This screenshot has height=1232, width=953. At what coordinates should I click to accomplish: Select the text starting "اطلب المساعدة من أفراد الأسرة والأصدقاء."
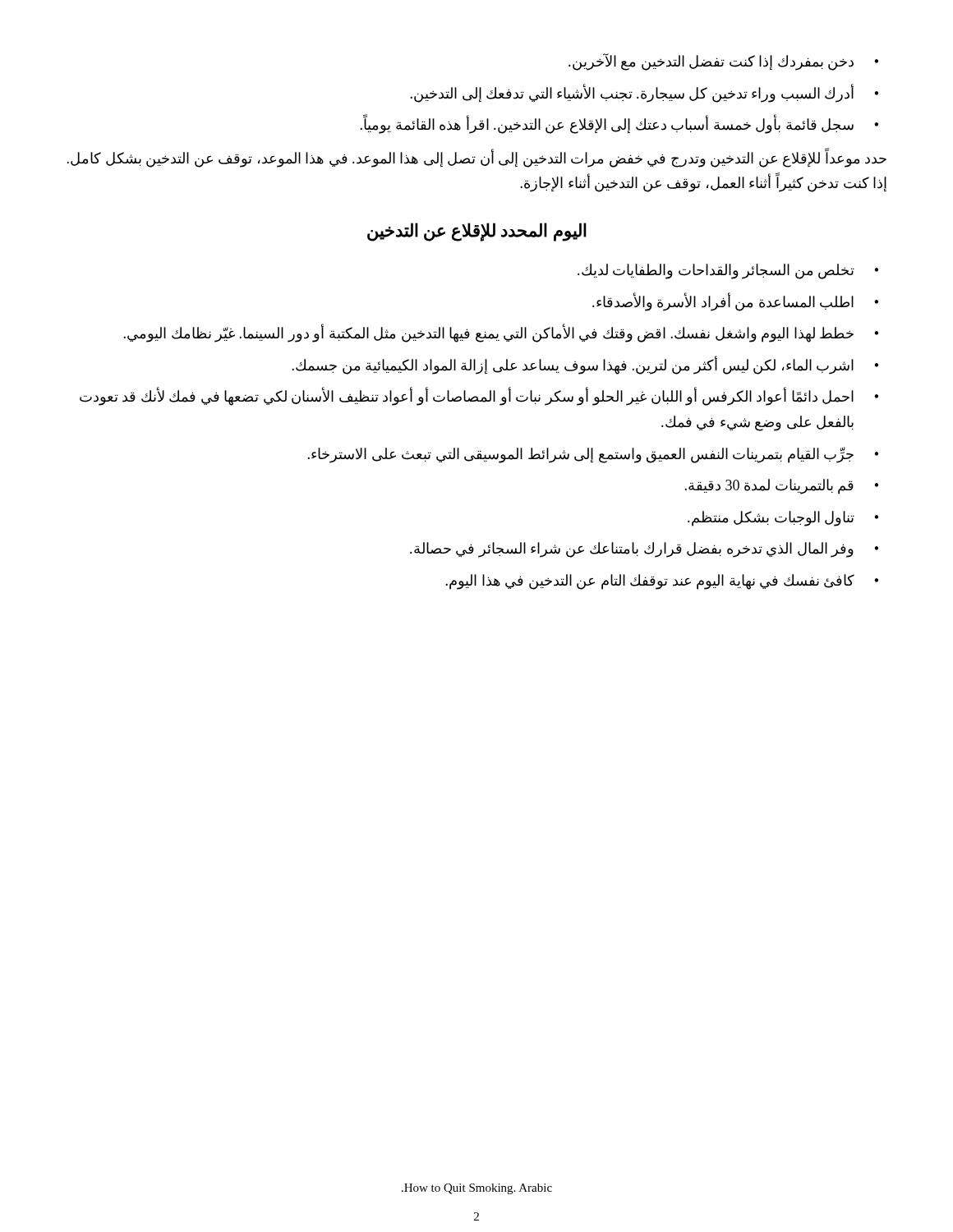[x=723, y=302]
